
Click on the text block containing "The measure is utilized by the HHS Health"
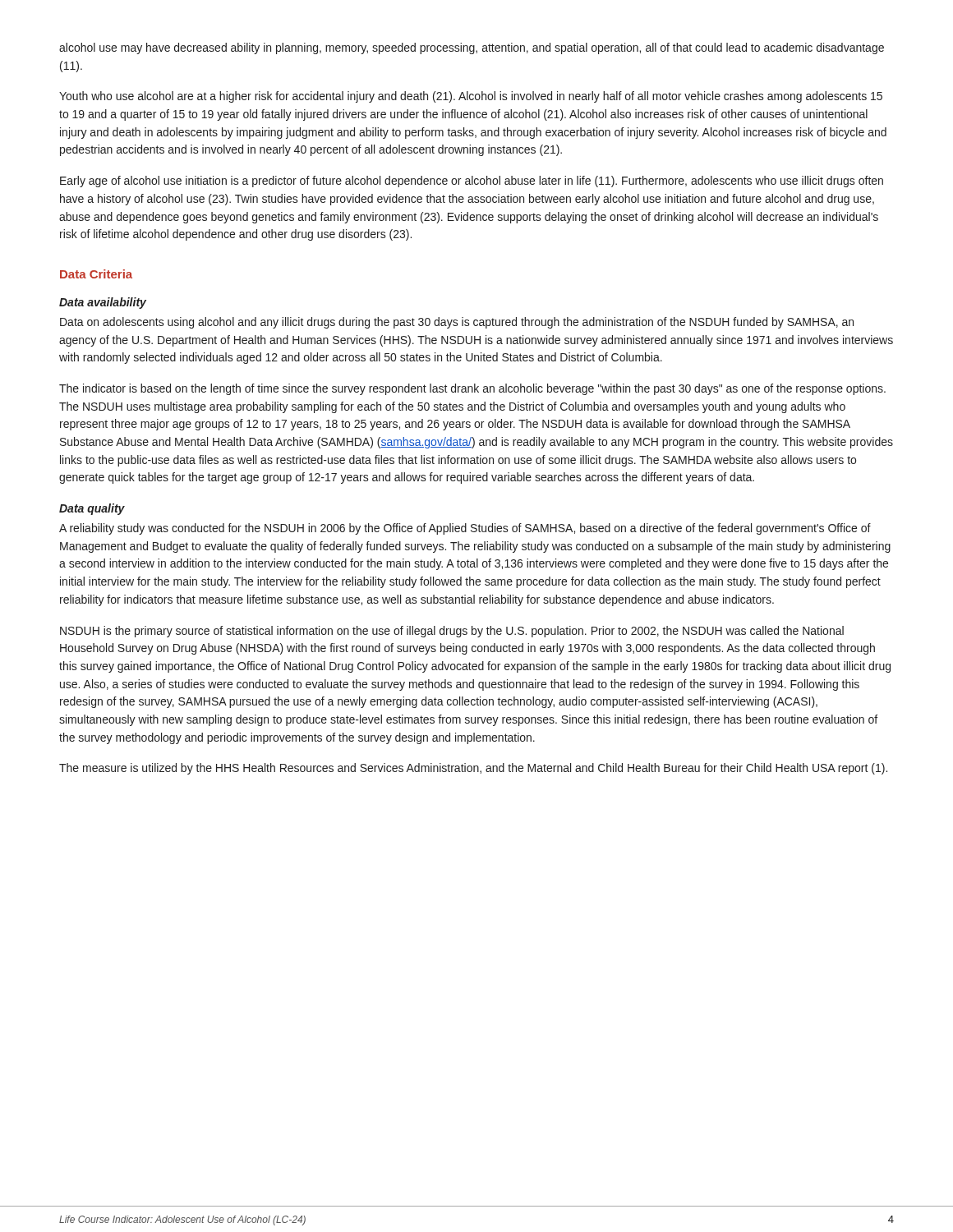tap(474, 768)
